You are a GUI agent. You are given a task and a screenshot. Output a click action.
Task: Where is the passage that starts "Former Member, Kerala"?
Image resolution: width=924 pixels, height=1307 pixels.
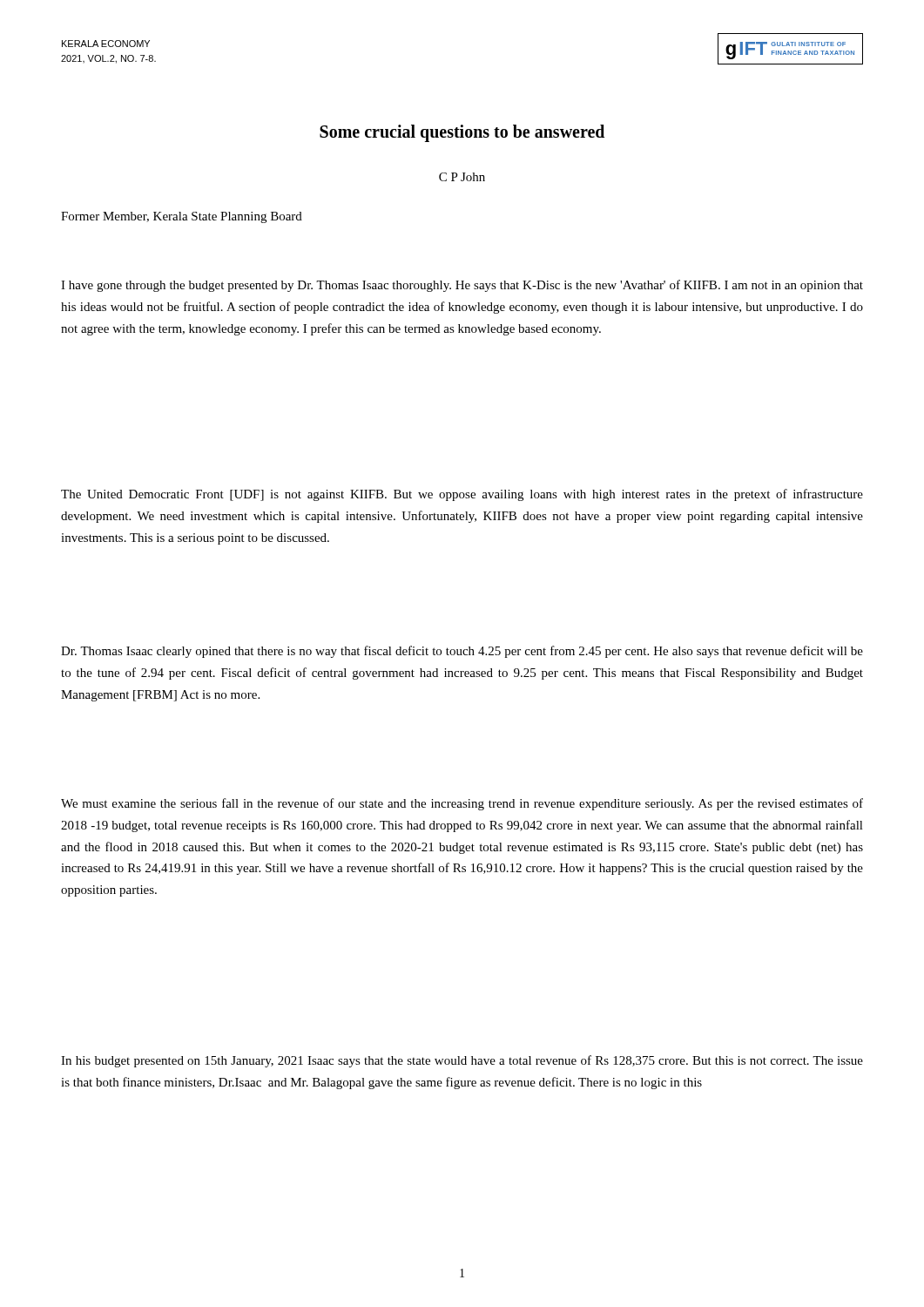[x=182, y=216]
